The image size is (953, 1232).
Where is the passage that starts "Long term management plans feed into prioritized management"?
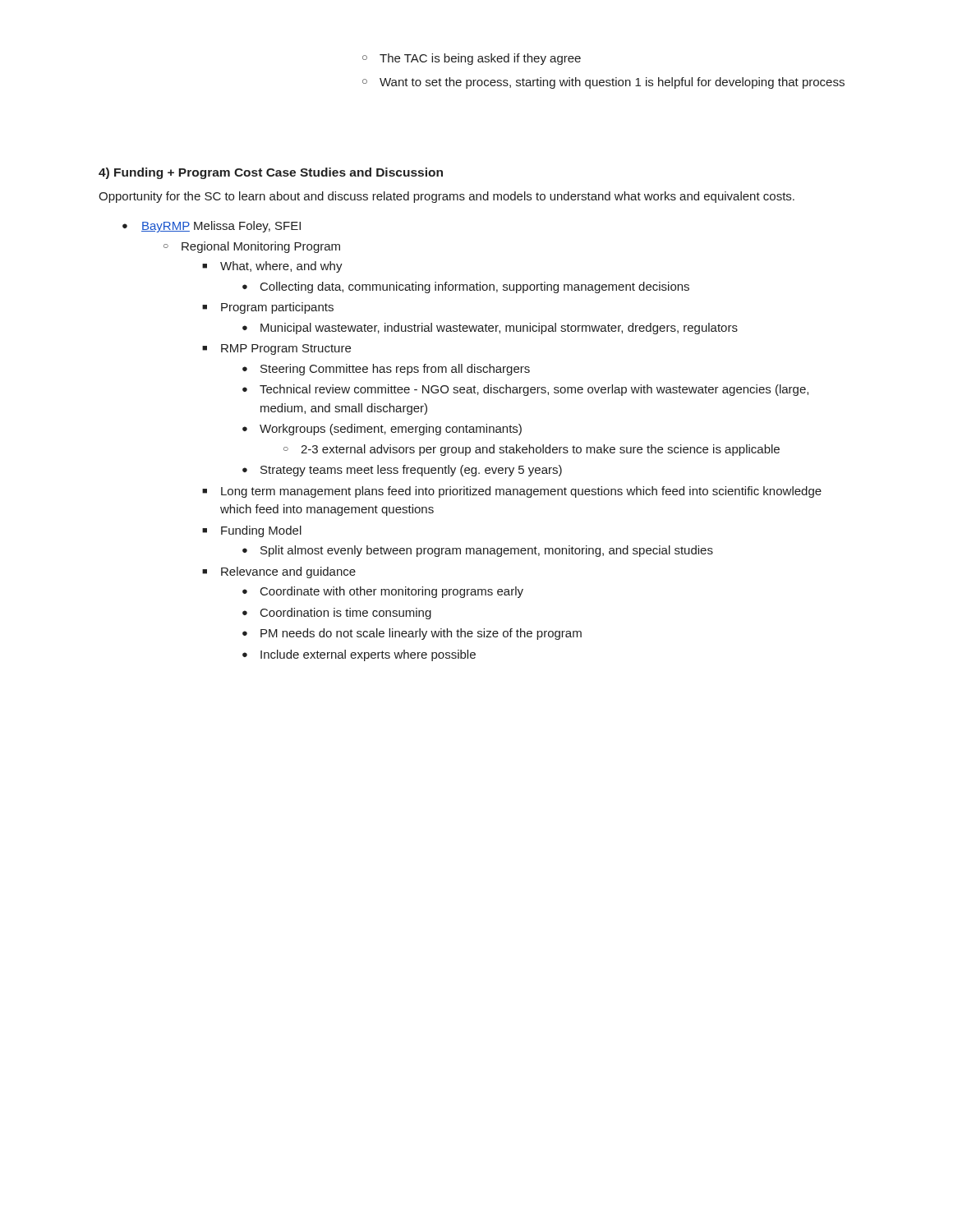521,500
